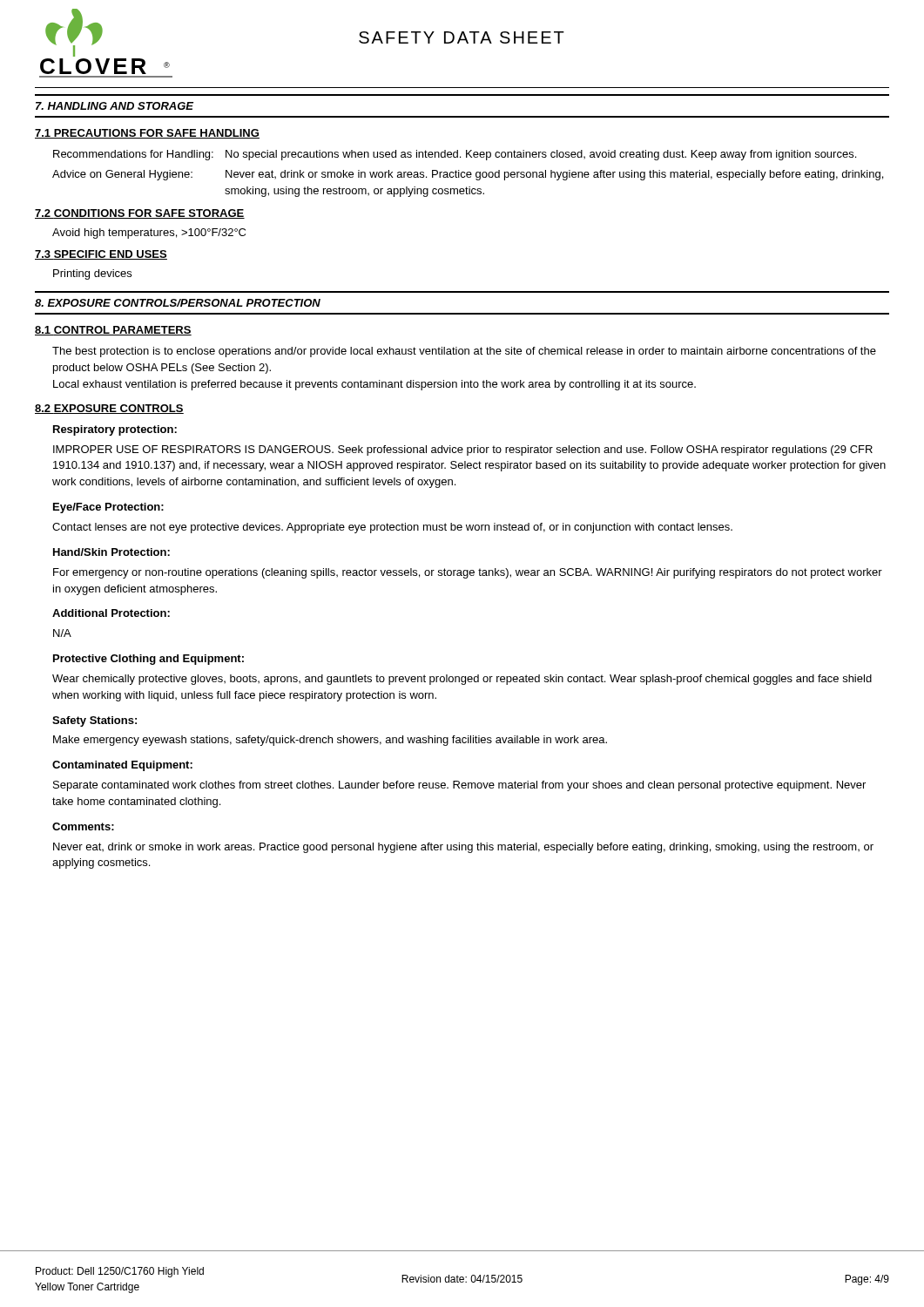
Task: Where does it say "Printing devices"?
Action: point(92,273)
